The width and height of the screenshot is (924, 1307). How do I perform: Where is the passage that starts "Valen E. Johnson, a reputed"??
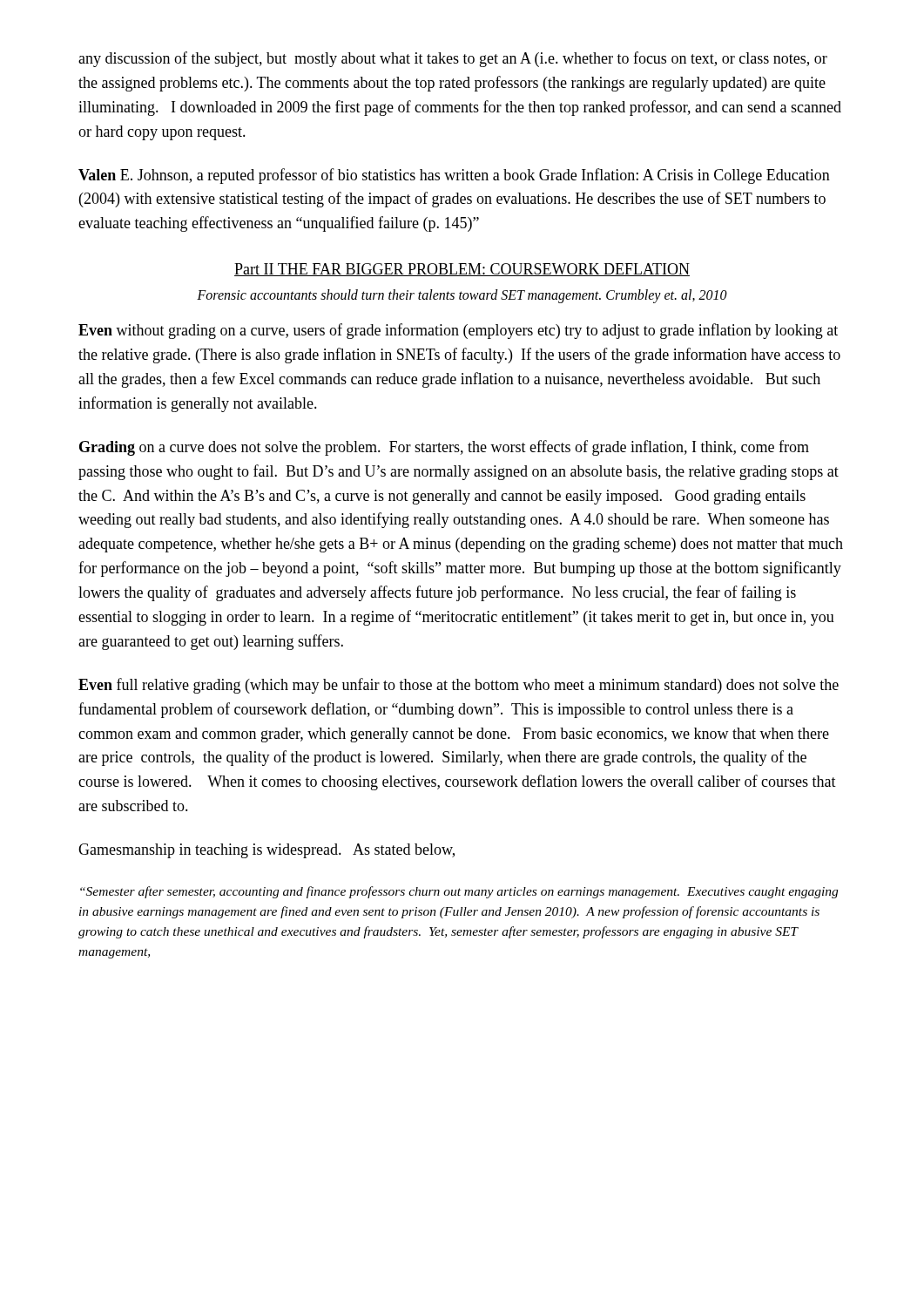coord(454,199)
